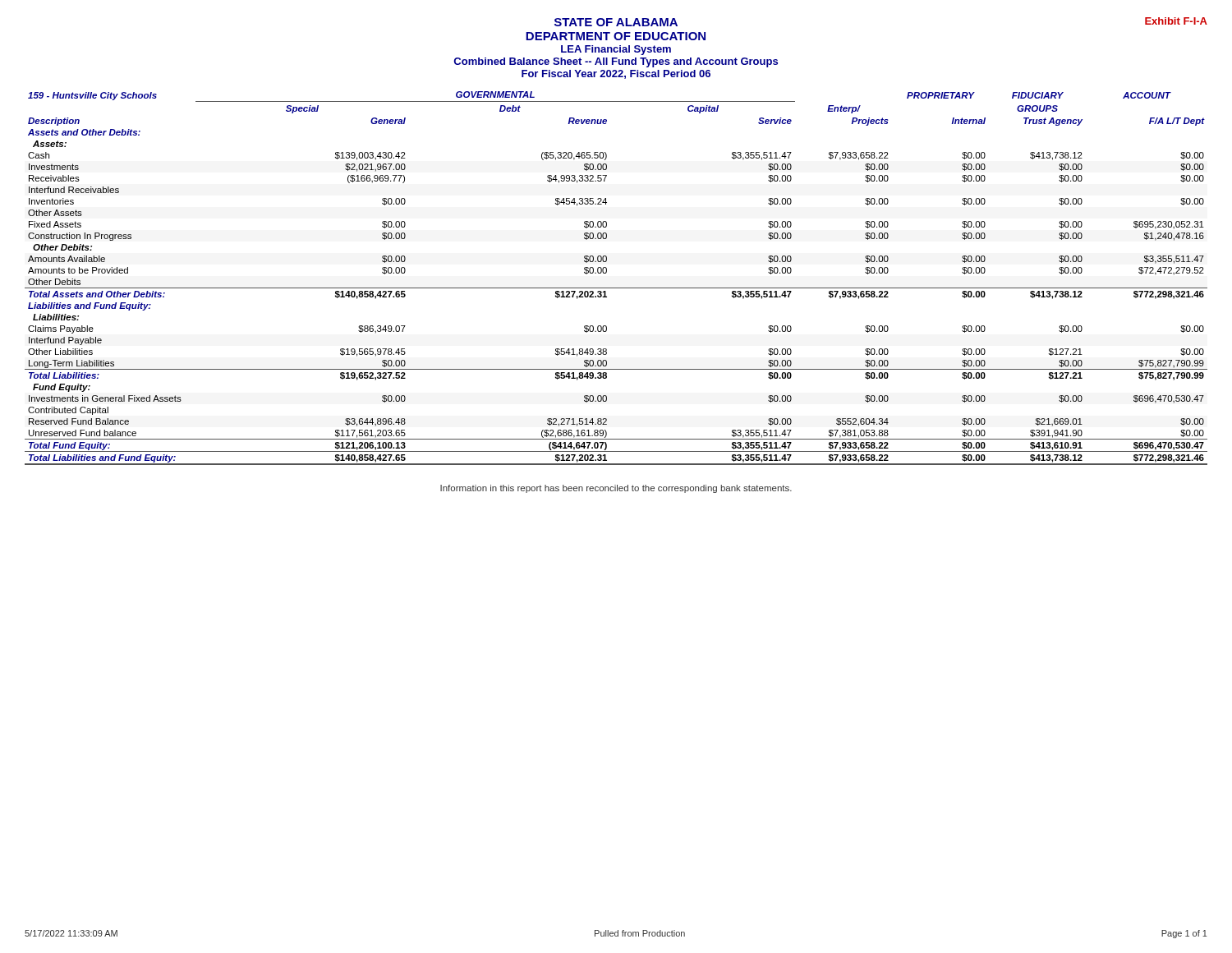Screen dimensions: 953x1232
Task: Locate the table with the text "Long-Term Liabilities"
Action: 616,276
